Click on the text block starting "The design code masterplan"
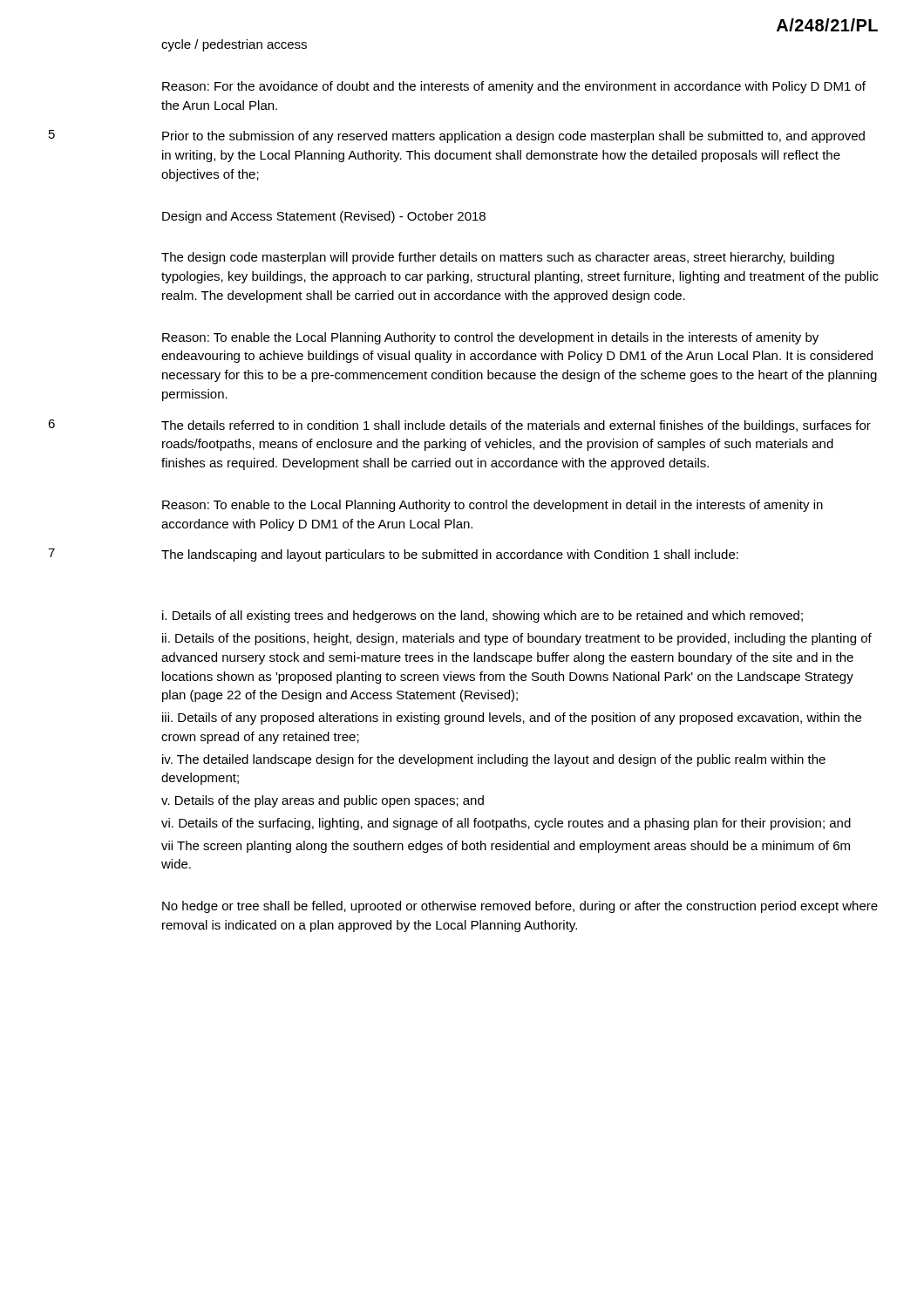This screenshot has height=1308, width=924. (520, 276)
